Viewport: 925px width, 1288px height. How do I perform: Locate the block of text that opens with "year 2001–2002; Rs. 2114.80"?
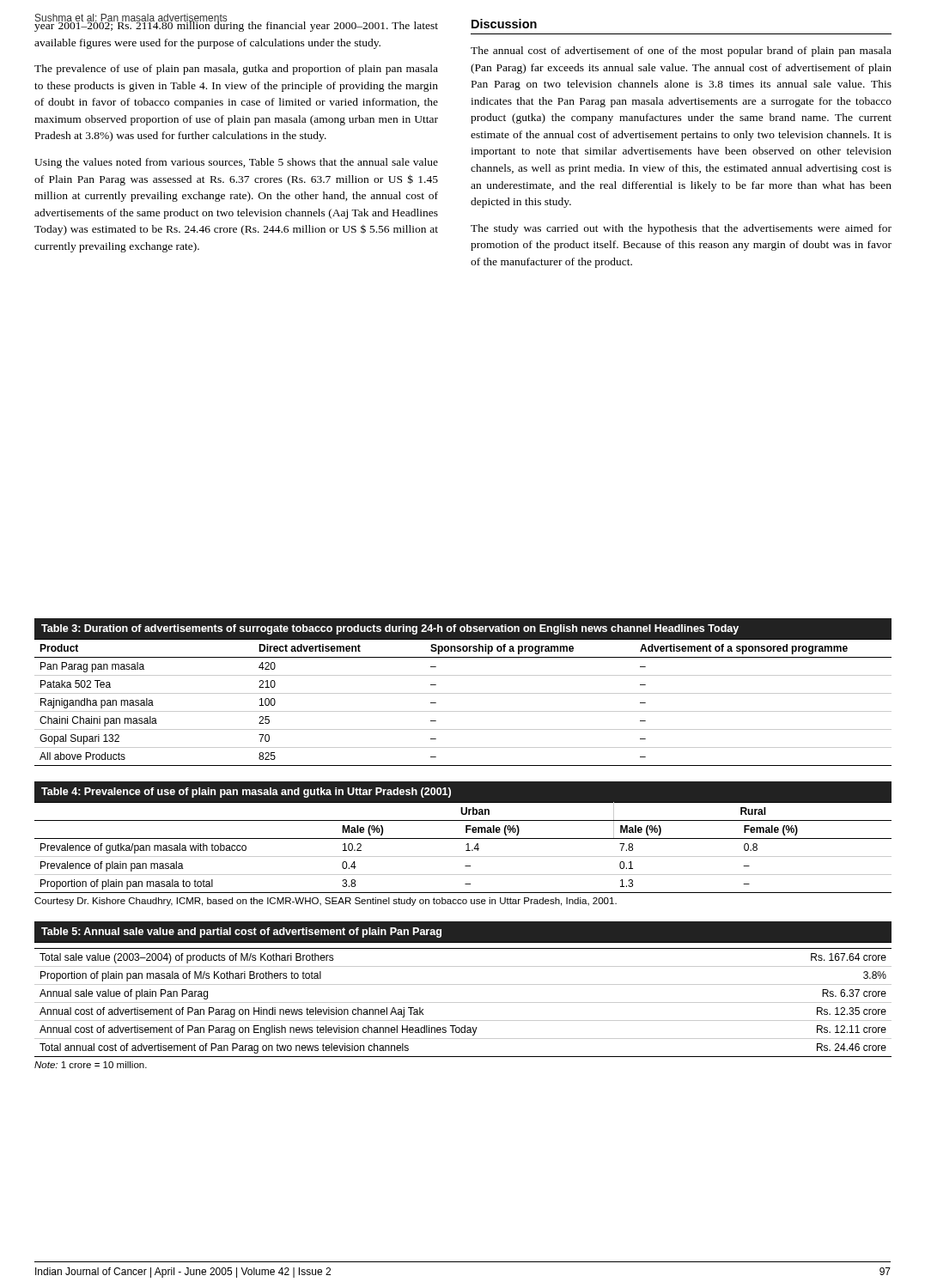tap(236, 34)
